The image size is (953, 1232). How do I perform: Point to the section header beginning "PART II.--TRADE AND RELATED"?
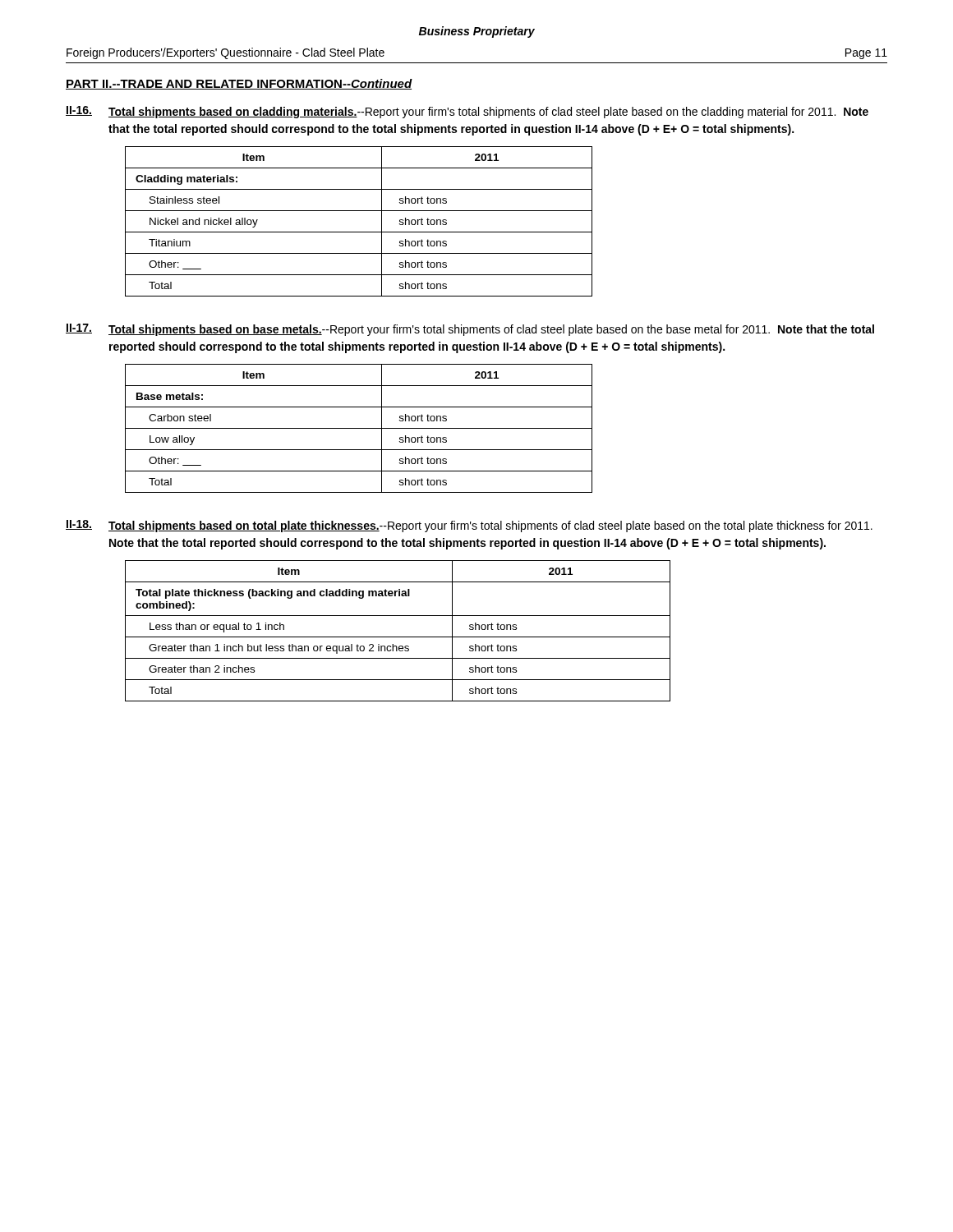[x=239, y=83]
